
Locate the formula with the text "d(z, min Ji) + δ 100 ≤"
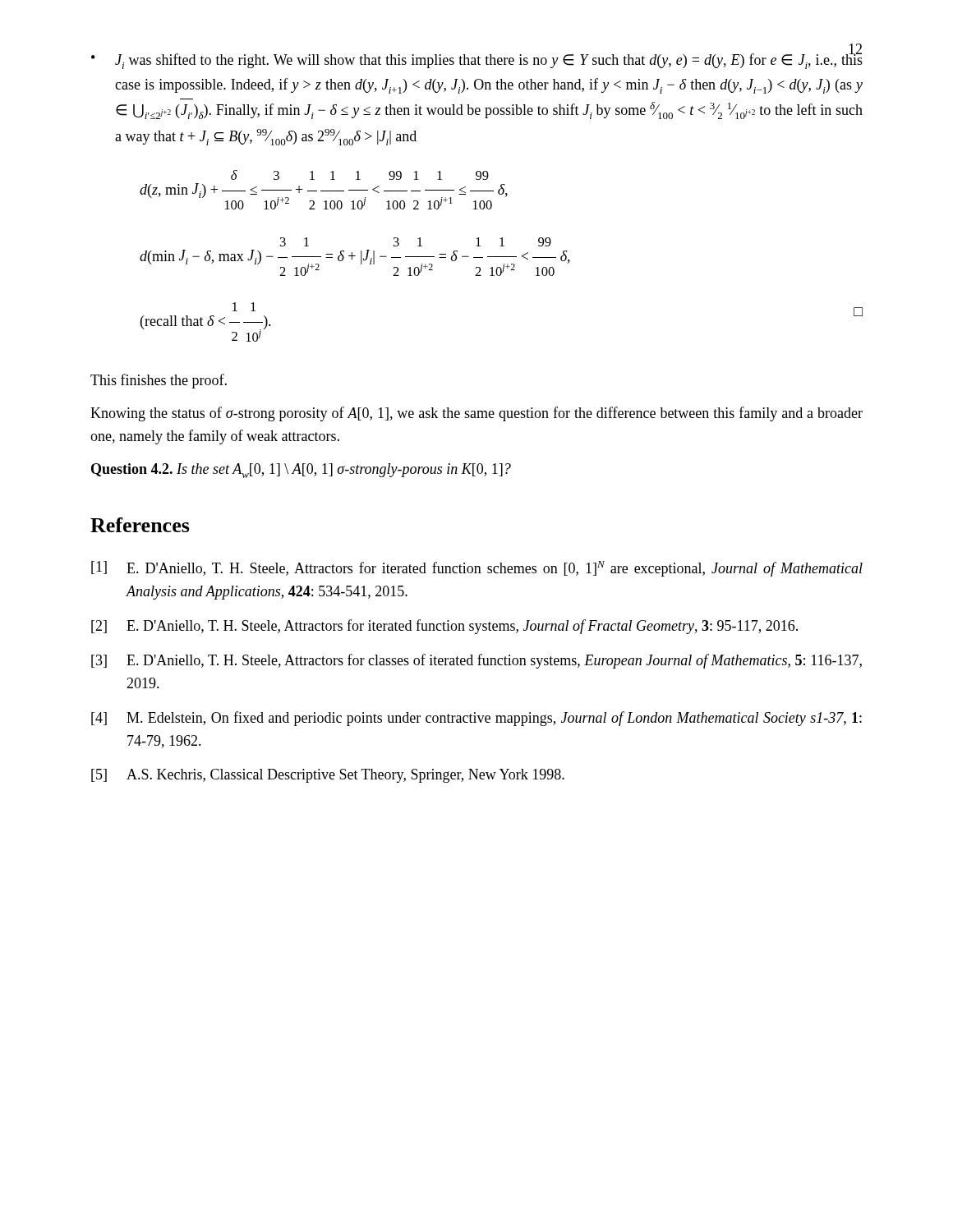pyautogui.click(x=501, y=256)
